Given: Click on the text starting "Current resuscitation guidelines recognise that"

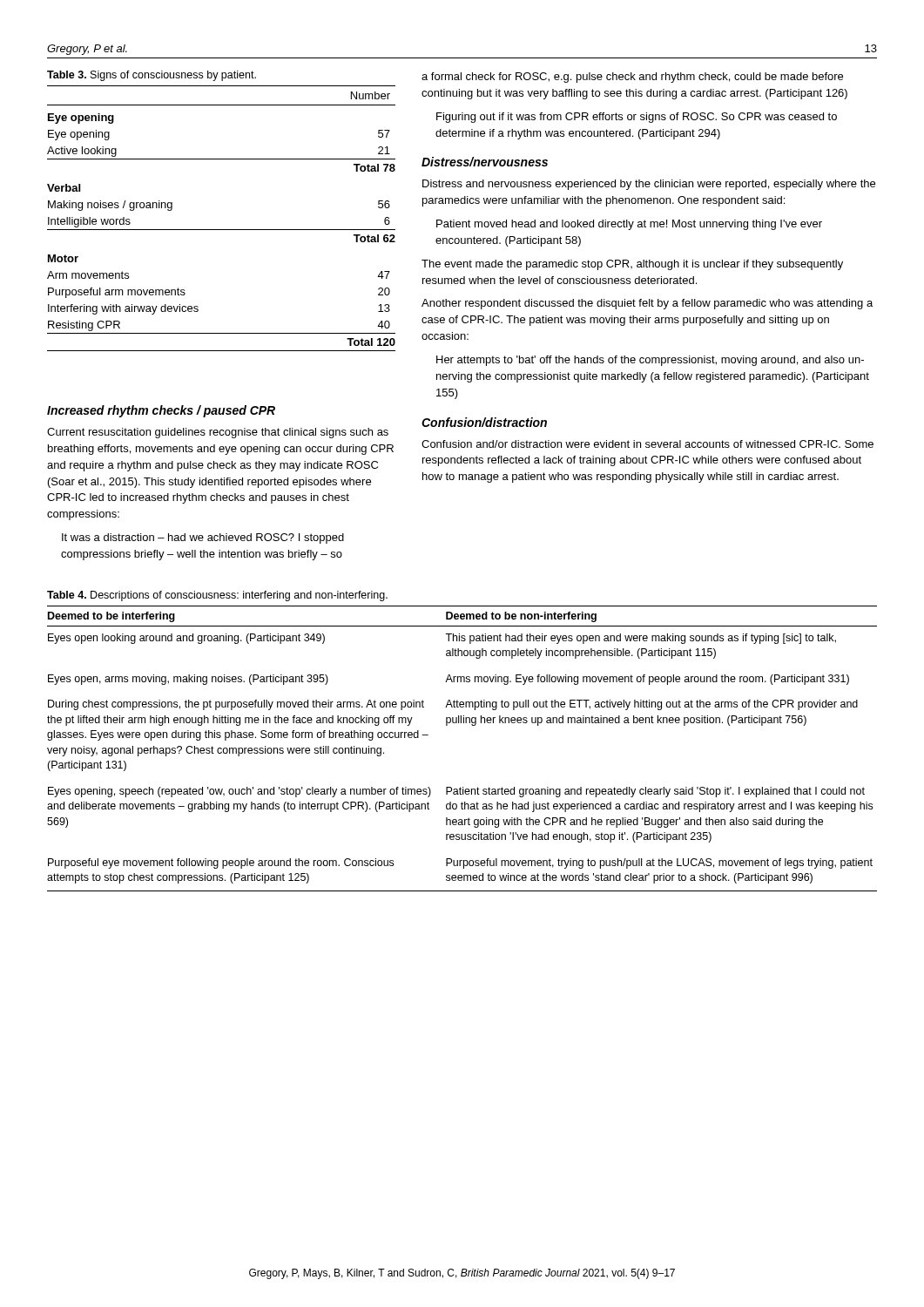Looking at the screenshot, I should [x=221, y=473].
